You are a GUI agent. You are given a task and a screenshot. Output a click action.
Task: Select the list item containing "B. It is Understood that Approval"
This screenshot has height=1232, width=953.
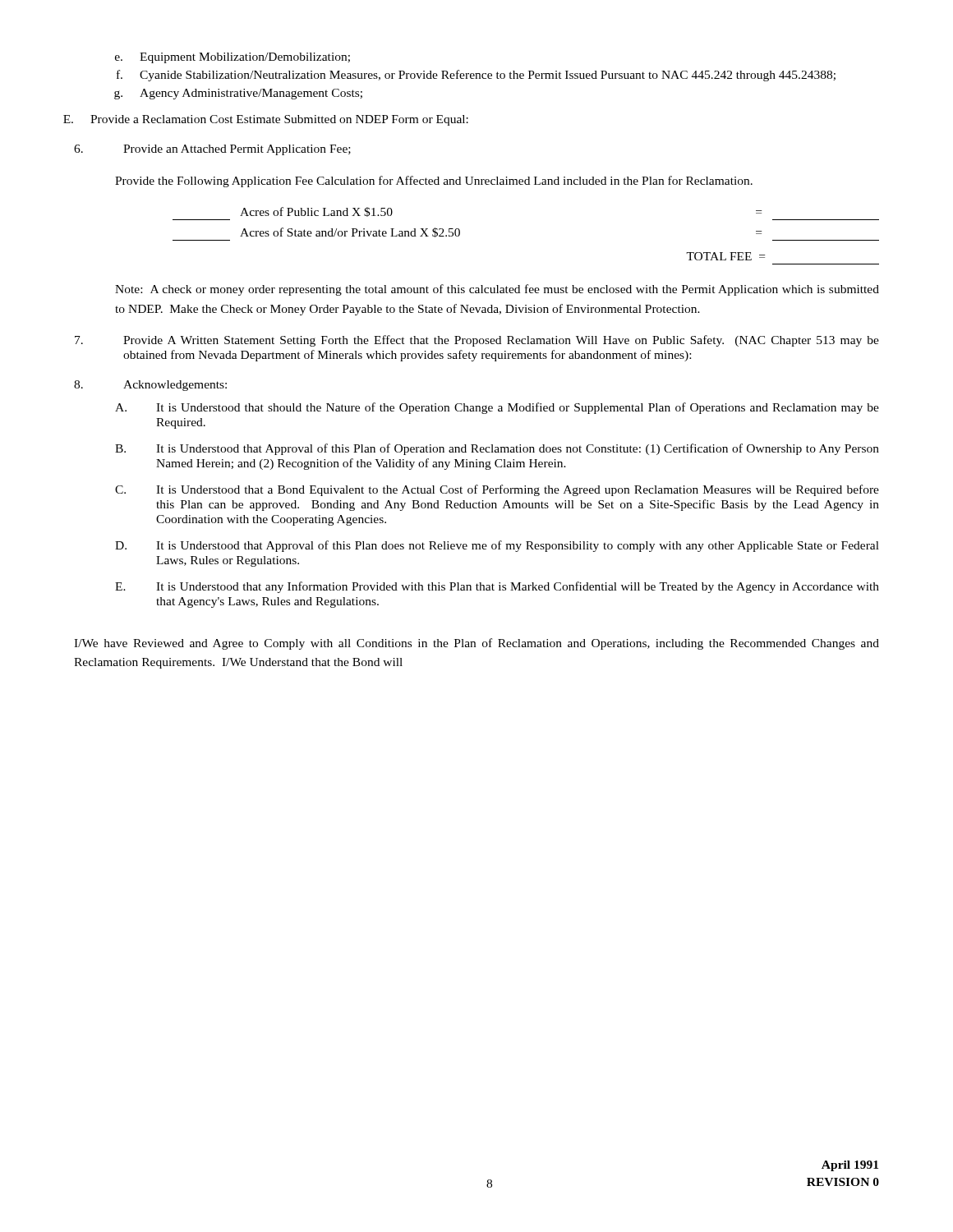pyautogui.click(x=497, y=456)
